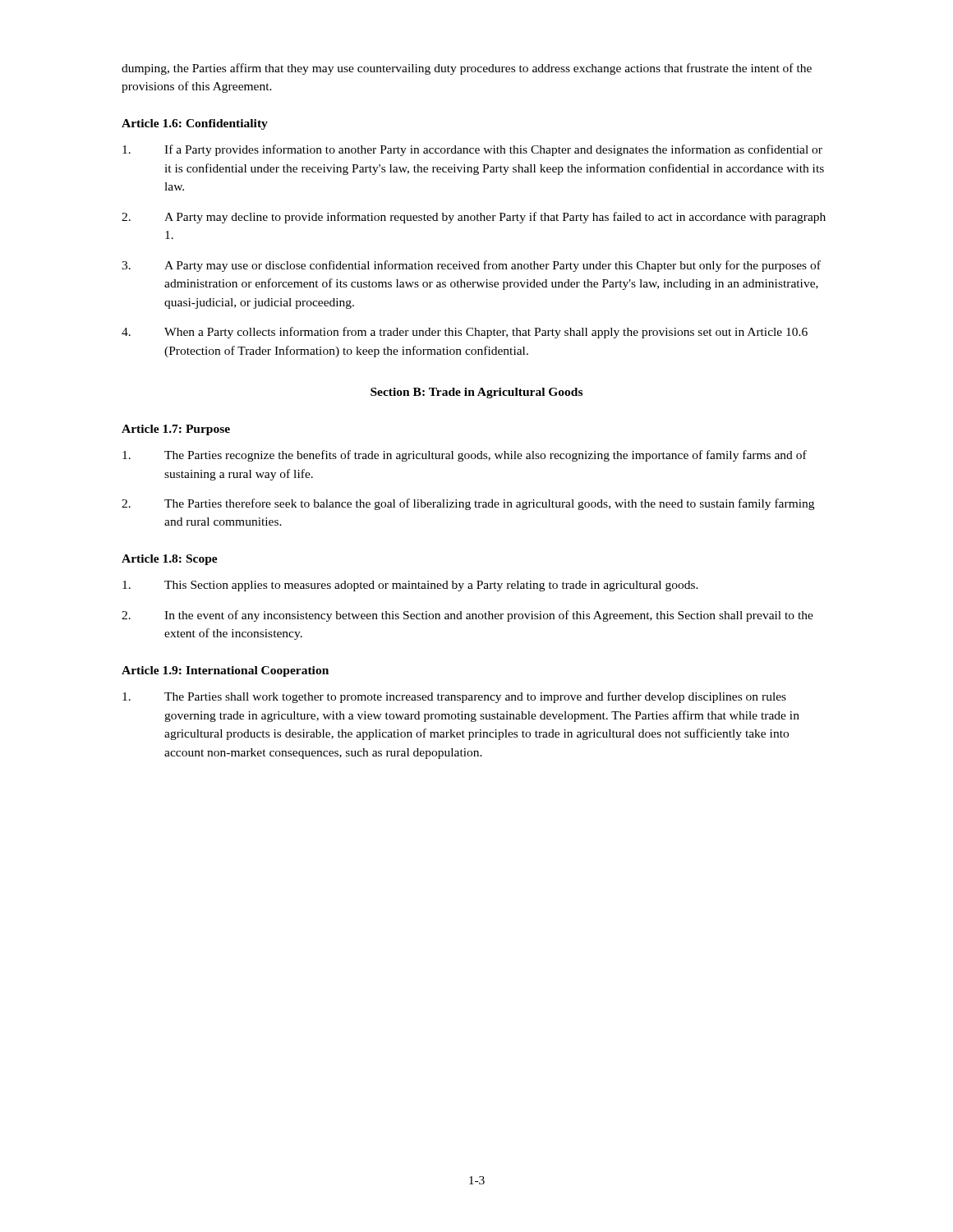Locate the block starting "Article 1.6: Confidentiality"
Image resolution: width=953 pixels, height=1232 pixels.
(x=195, y=123)
